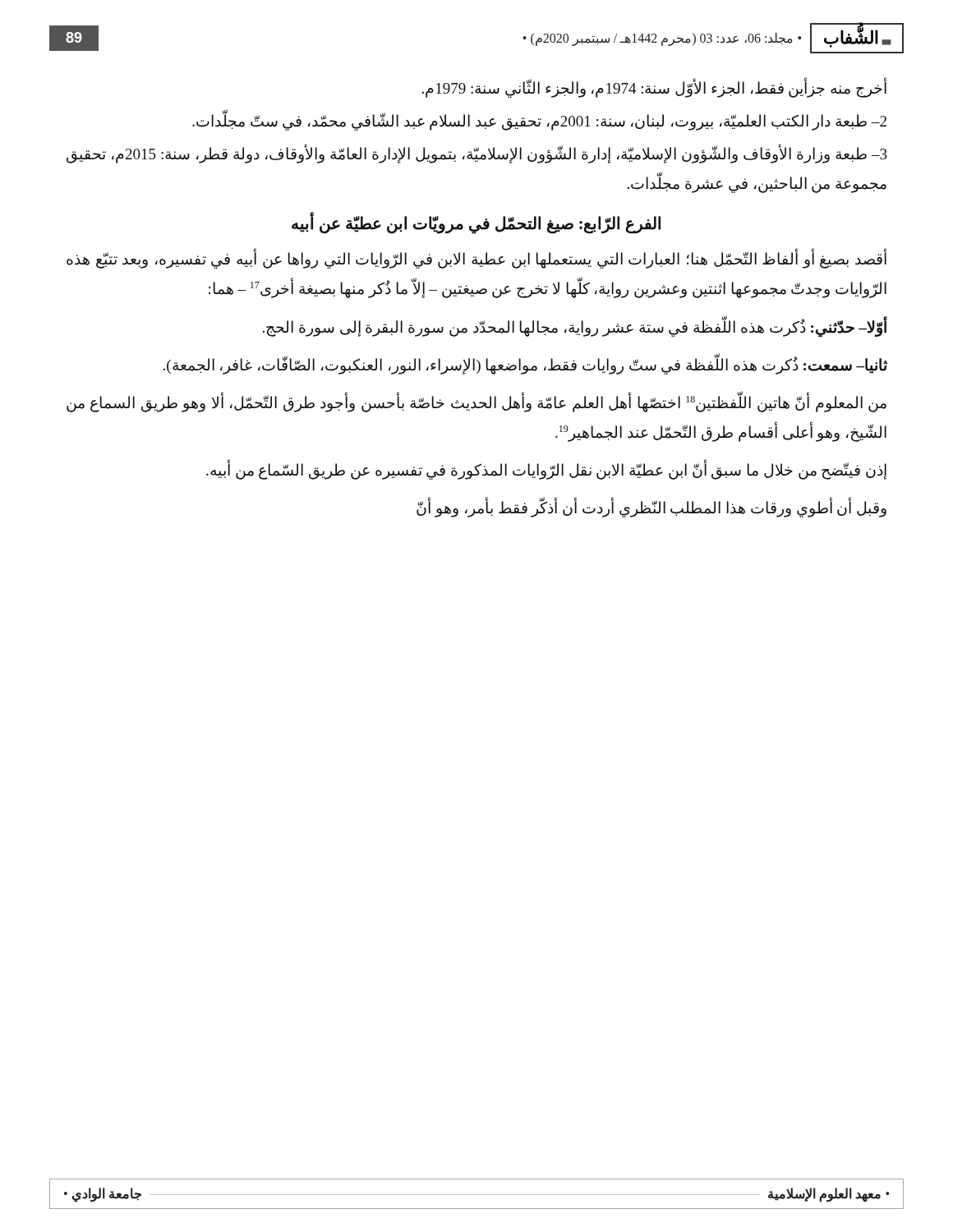Point to the passage starting "من المعلوم أنّ هاتين اللّفظتين18 اختصّها"

[x=476, y=417]
